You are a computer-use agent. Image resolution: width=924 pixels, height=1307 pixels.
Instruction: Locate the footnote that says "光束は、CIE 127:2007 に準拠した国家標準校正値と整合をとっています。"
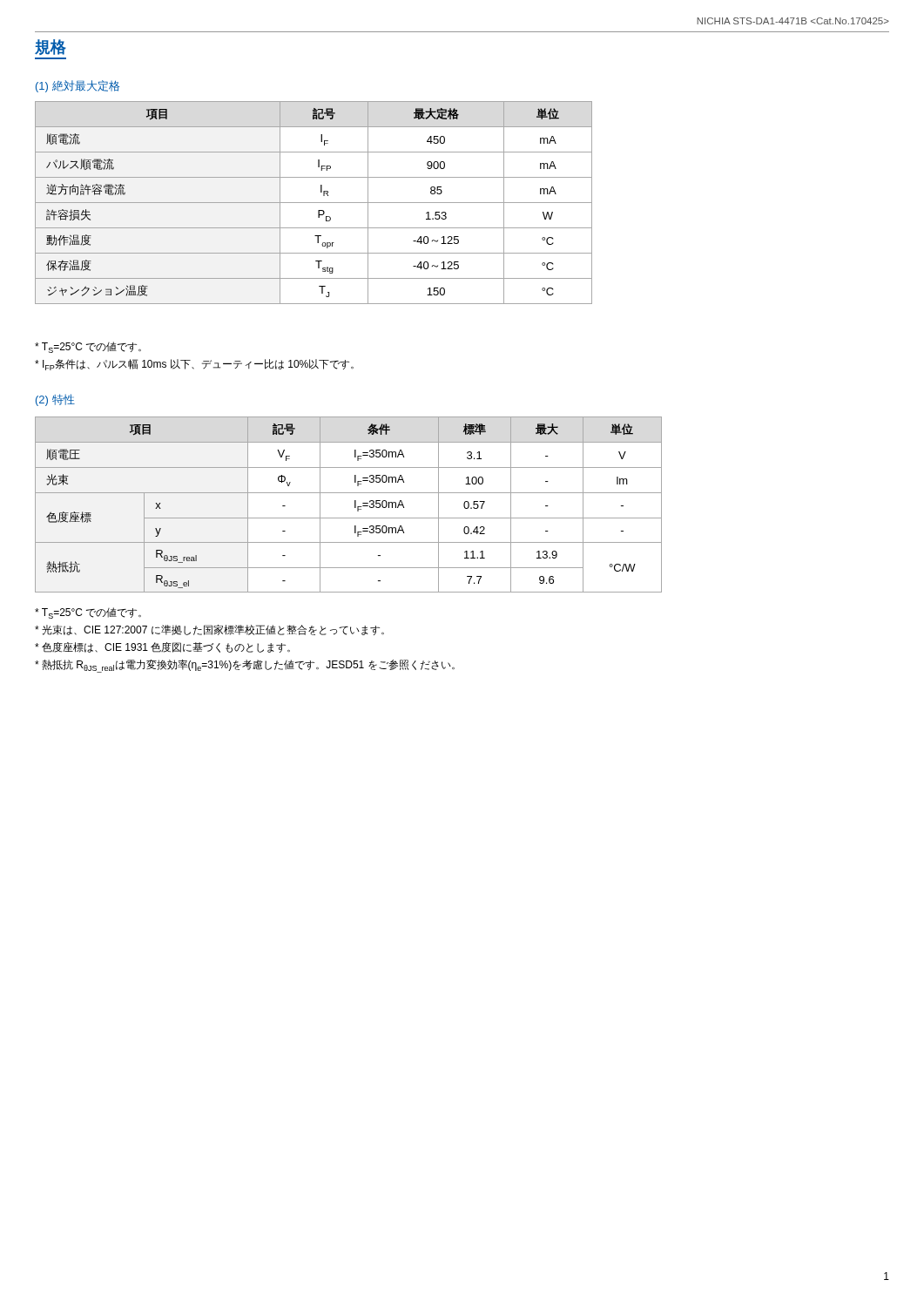coord(213,630)
